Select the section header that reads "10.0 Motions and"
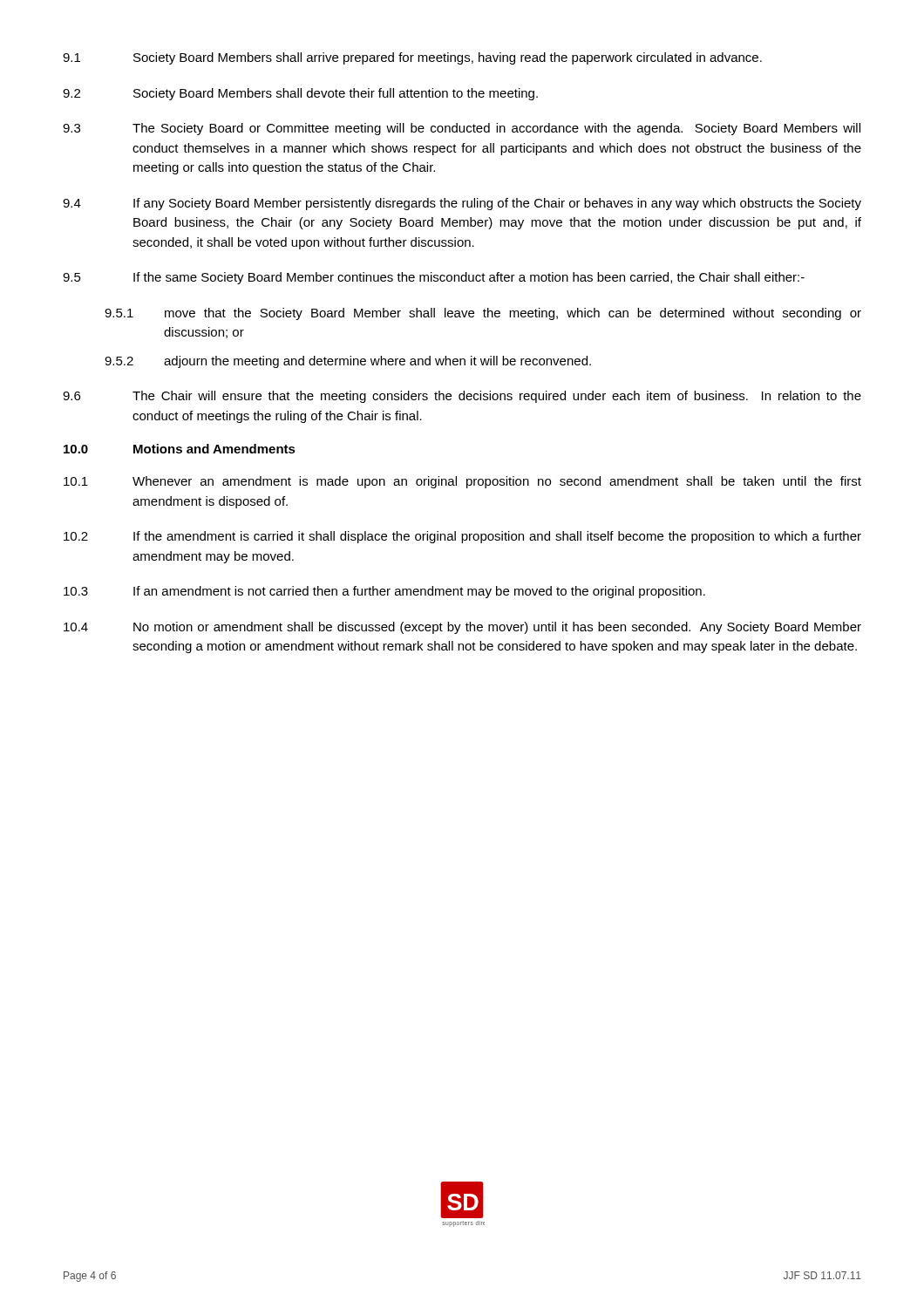 [180, 449]
